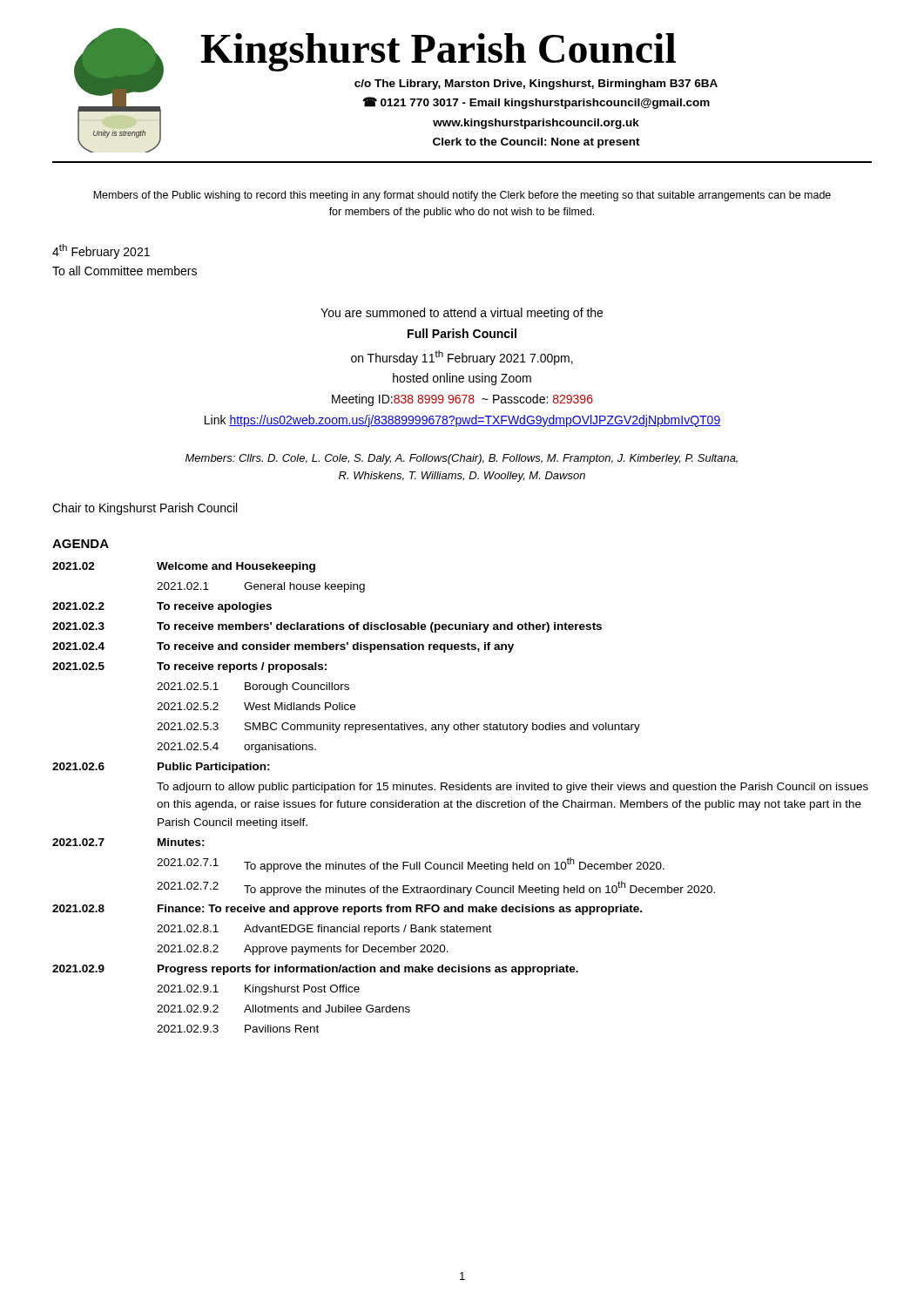
Task: Where is the passage that starts "Chair to Kingshurst Parish"?
Action: pos(145,508)
